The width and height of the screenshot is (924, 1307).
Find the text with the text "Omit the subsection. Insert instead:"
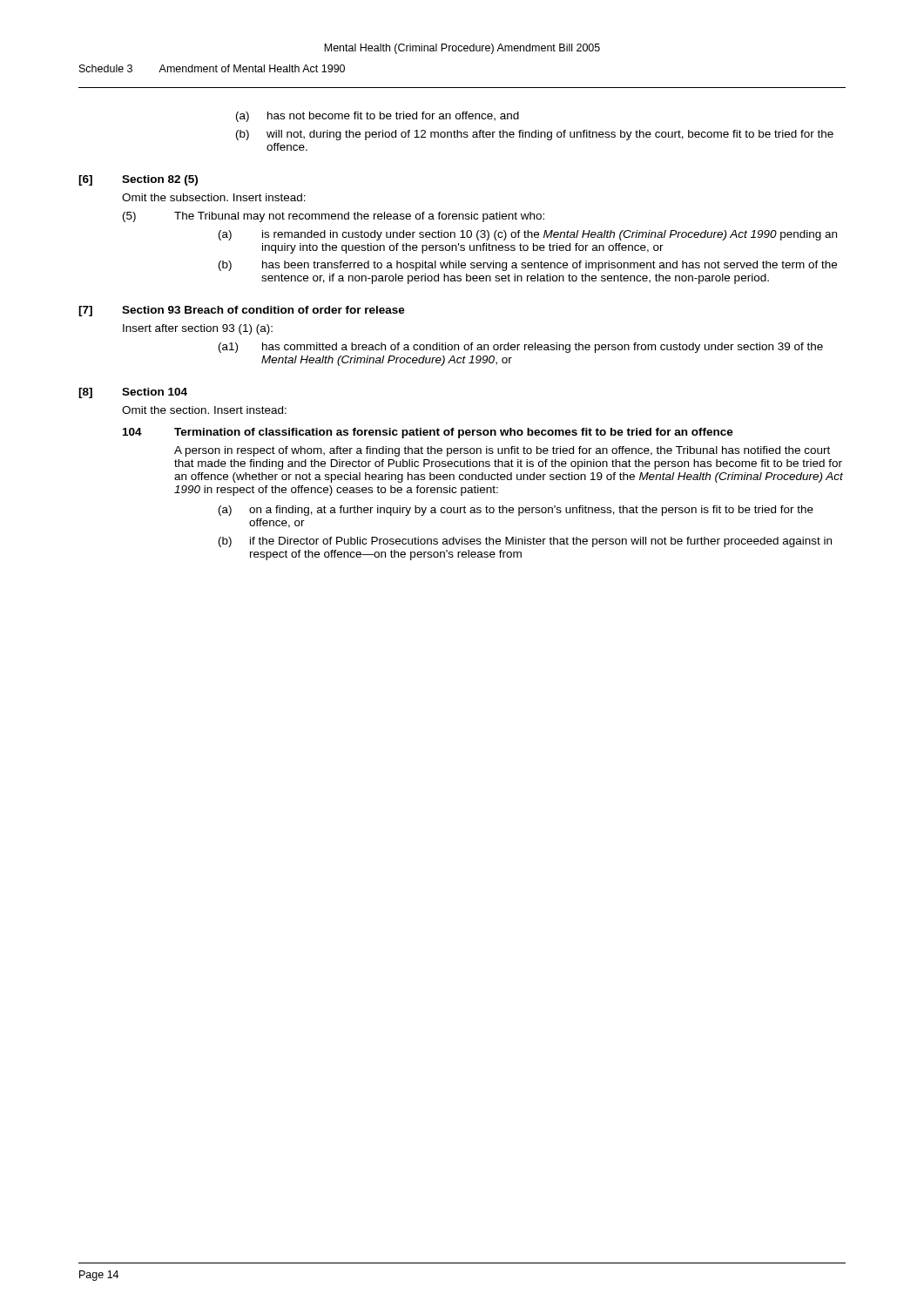pyautogui.click(x=214, y=197)
